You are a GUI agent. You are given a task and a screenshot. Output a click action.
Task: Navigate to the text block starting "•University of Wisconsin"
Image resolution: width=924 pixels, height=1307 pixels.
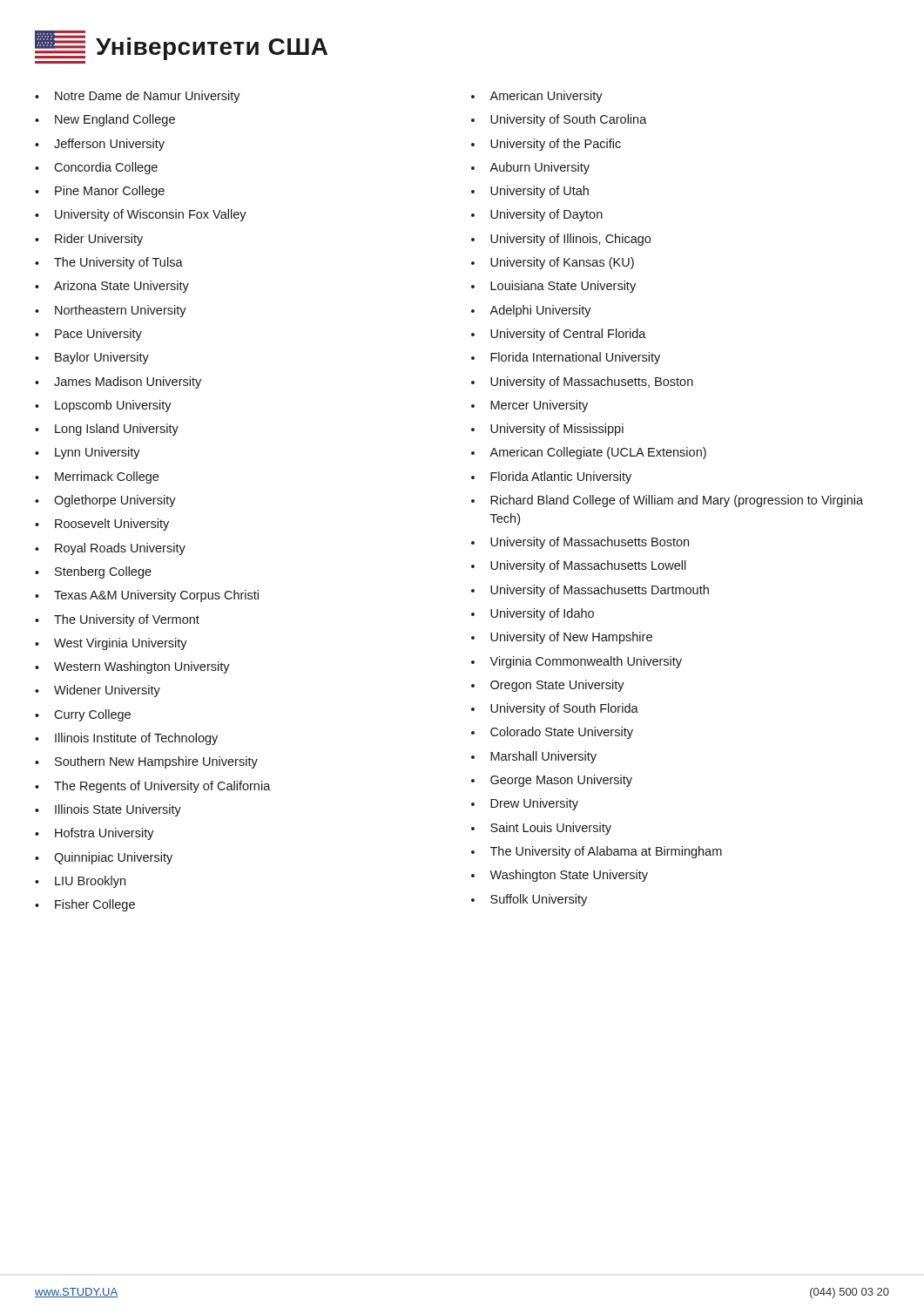coord(244,215)
